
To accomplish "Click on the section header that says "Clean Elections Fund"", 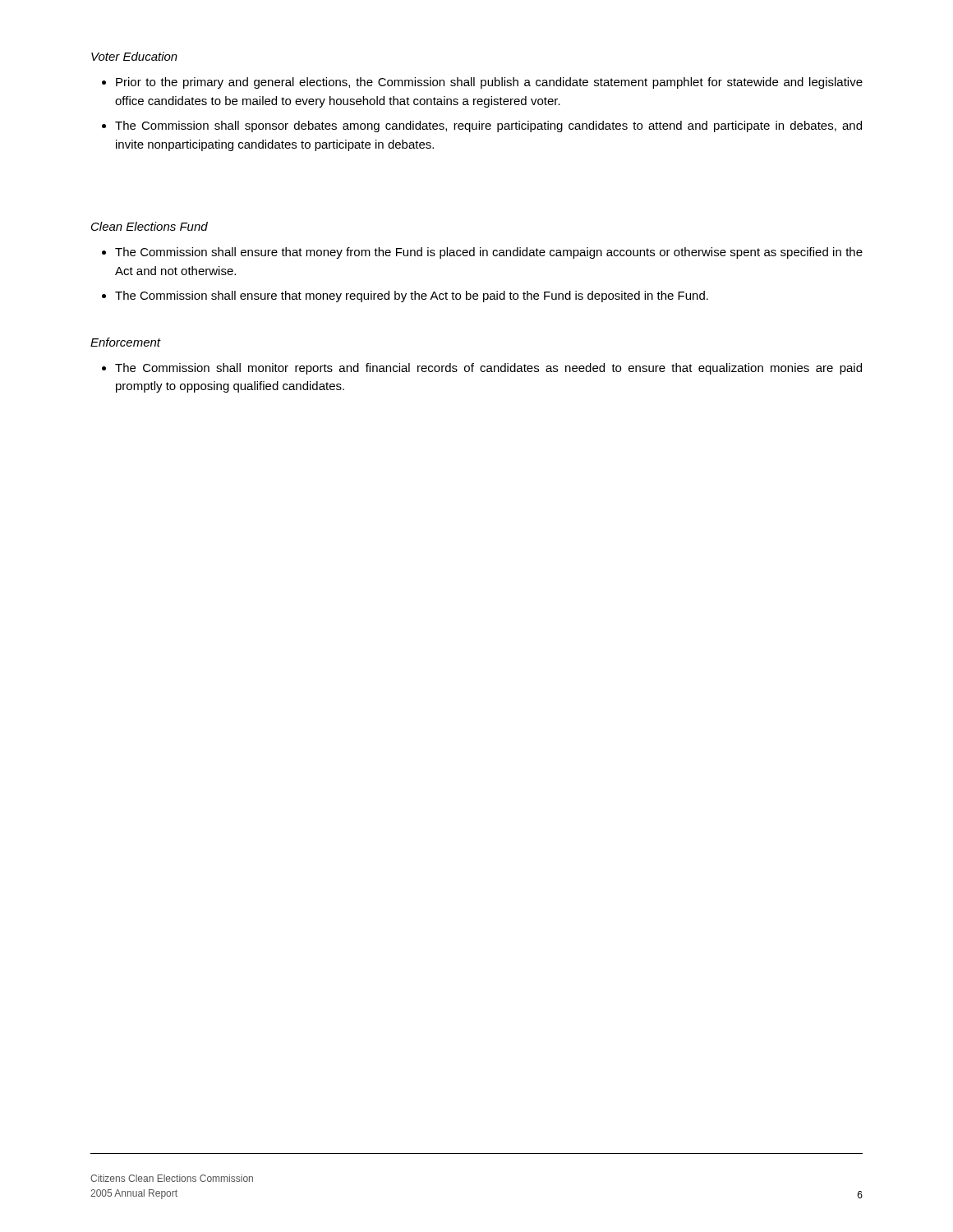I will click(150, 226).
